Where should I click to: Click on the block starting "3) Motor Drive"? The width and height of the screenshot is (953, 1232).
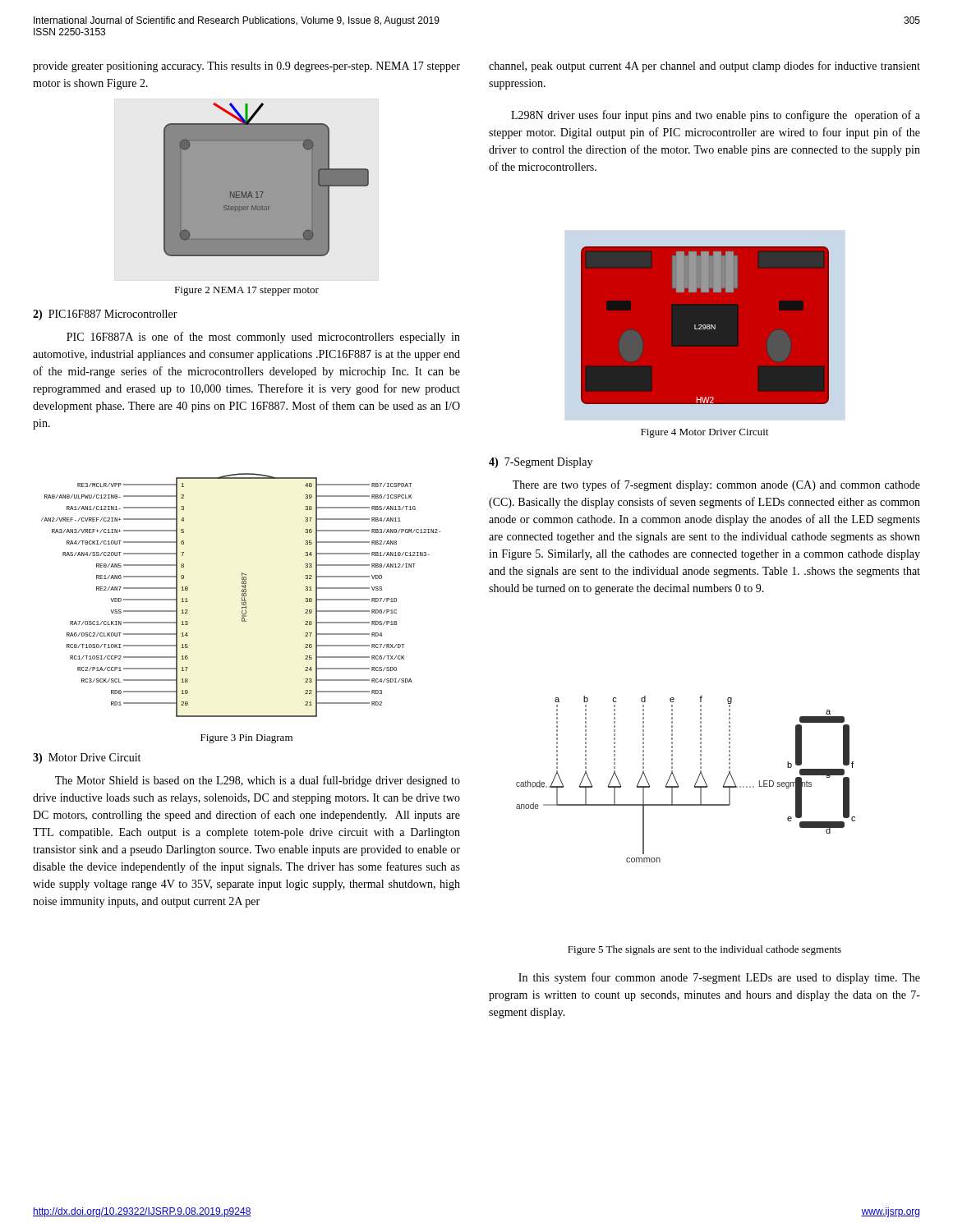(x=87, y=758)
